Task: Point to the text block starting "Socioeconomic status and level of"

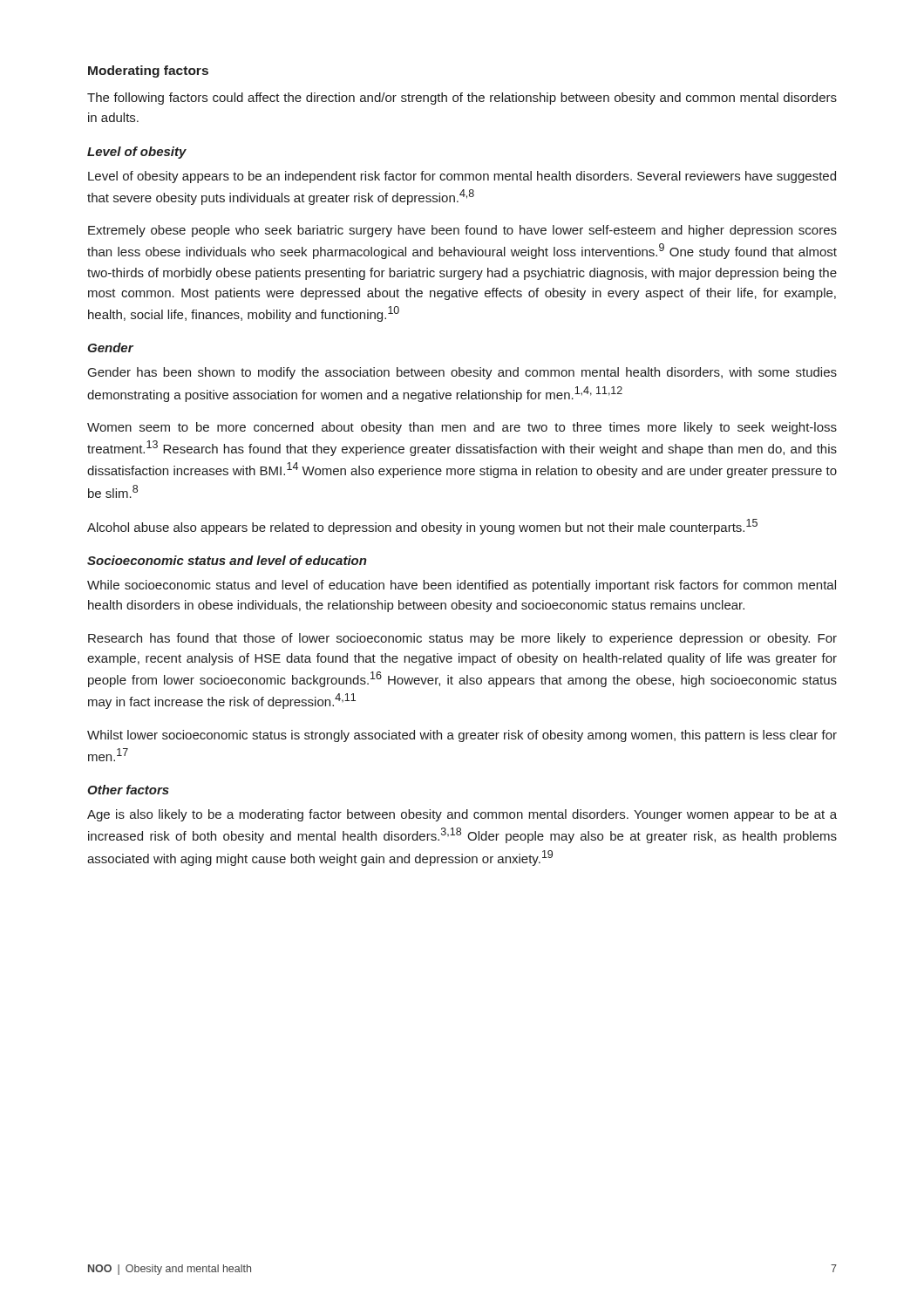Action: pyautogui.click(x=227, y=560)
